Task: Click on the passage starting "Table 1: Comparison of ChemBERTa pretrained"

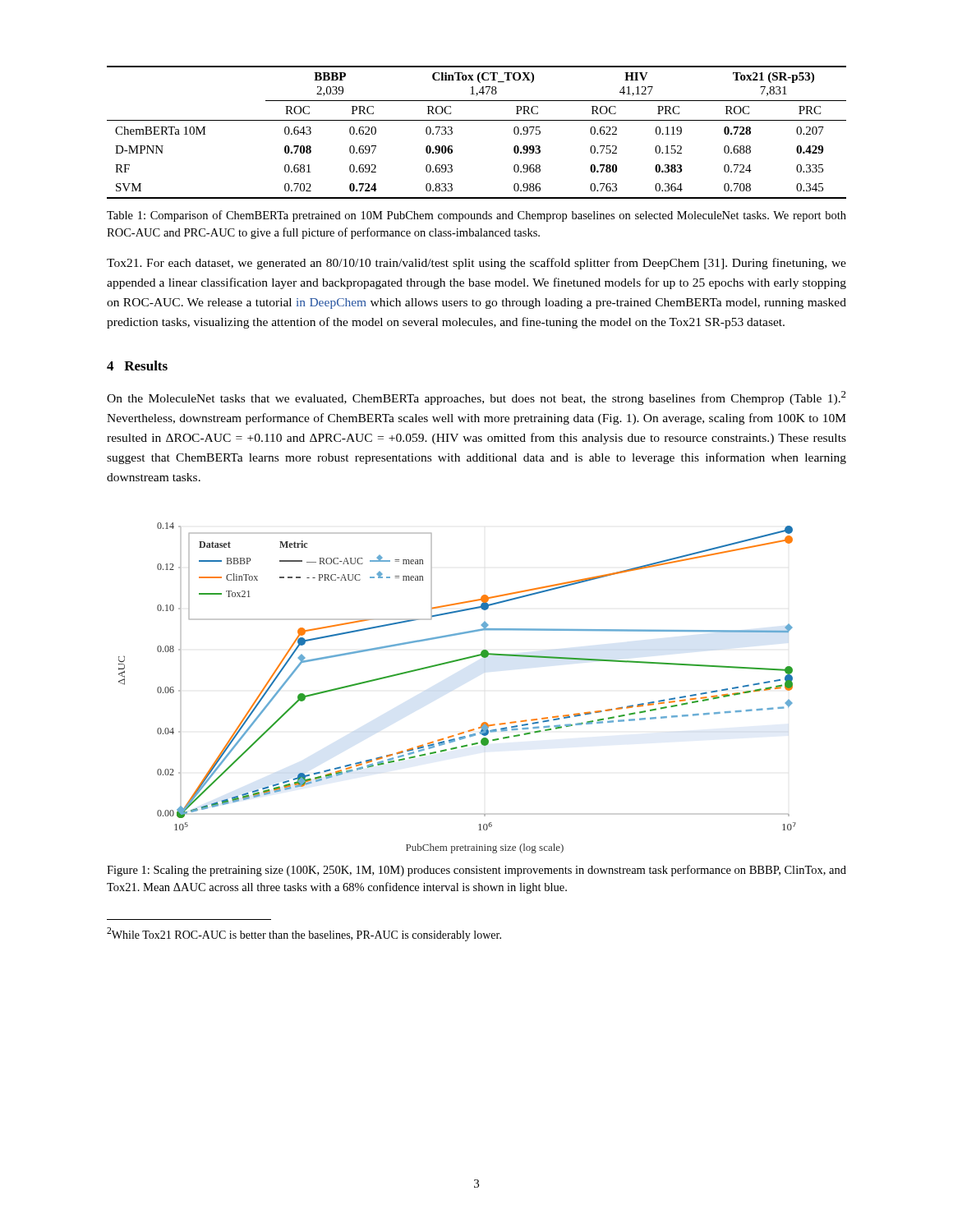Action: [x=476, y=224]
